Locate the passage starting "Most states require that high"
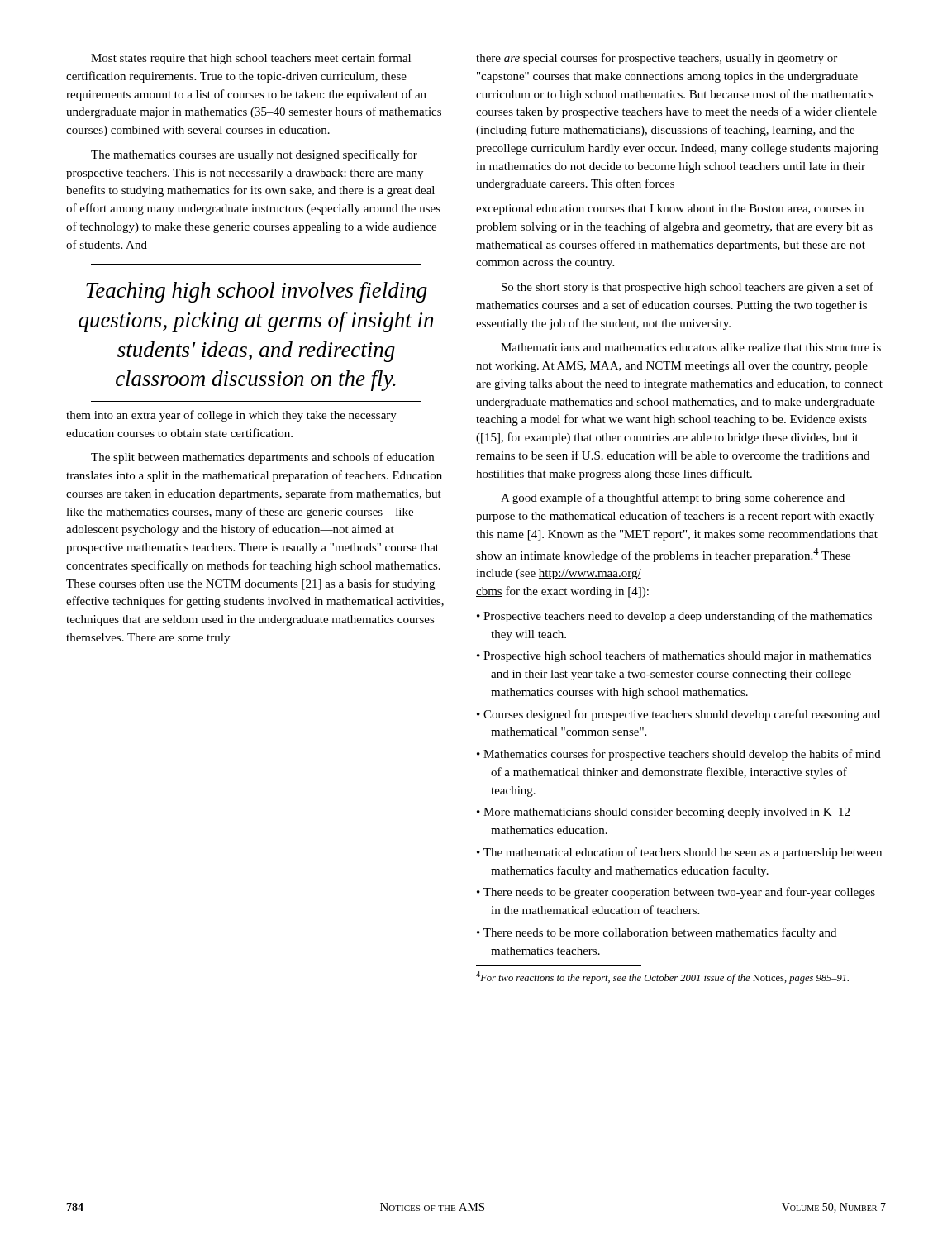Viewport: 952px width, 1240px height. point(256,152)
